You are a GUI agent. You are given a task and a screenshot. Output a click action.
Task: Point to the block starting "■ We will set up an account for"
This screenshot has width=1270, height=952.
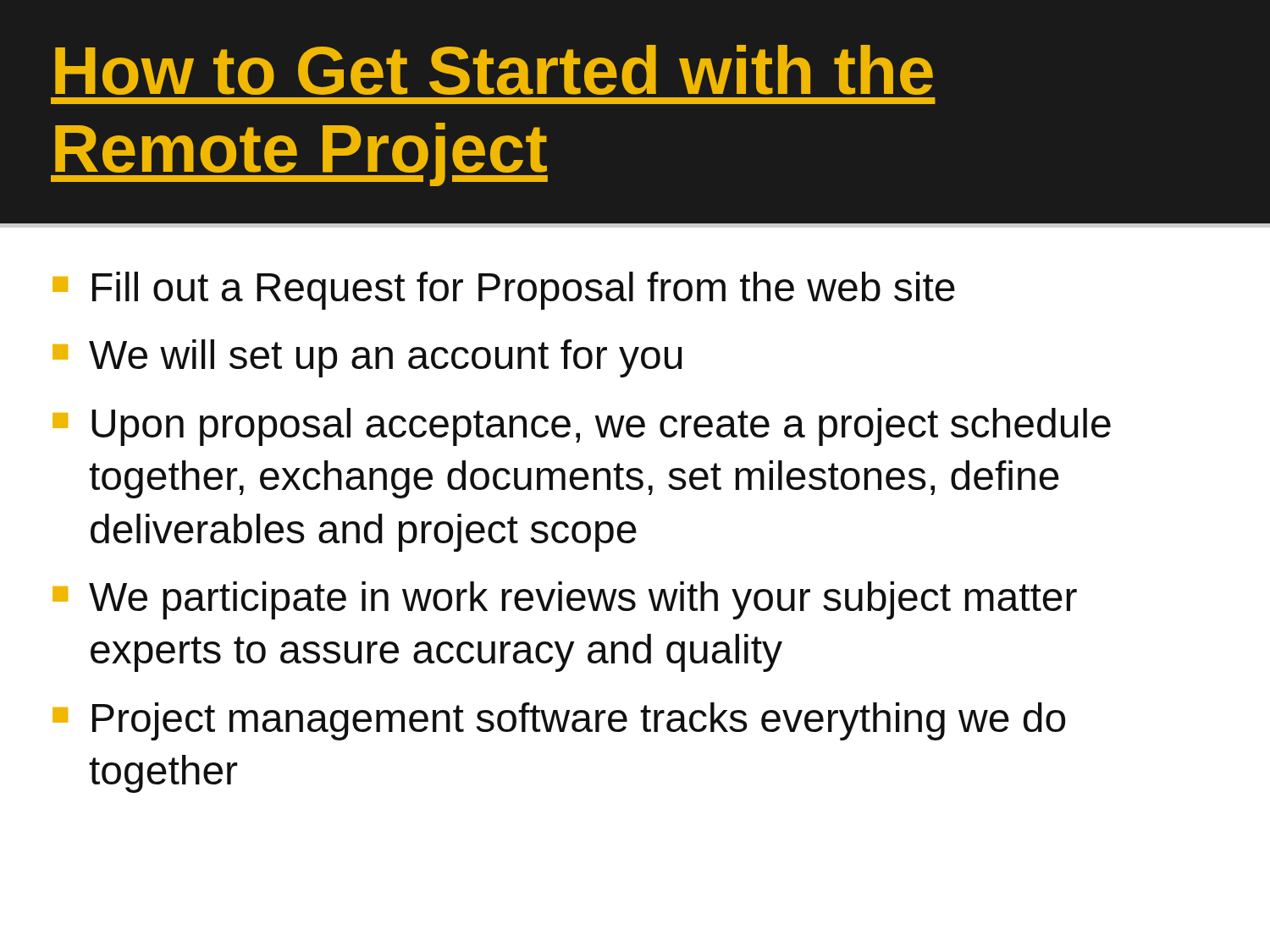(x=368, y=356)
